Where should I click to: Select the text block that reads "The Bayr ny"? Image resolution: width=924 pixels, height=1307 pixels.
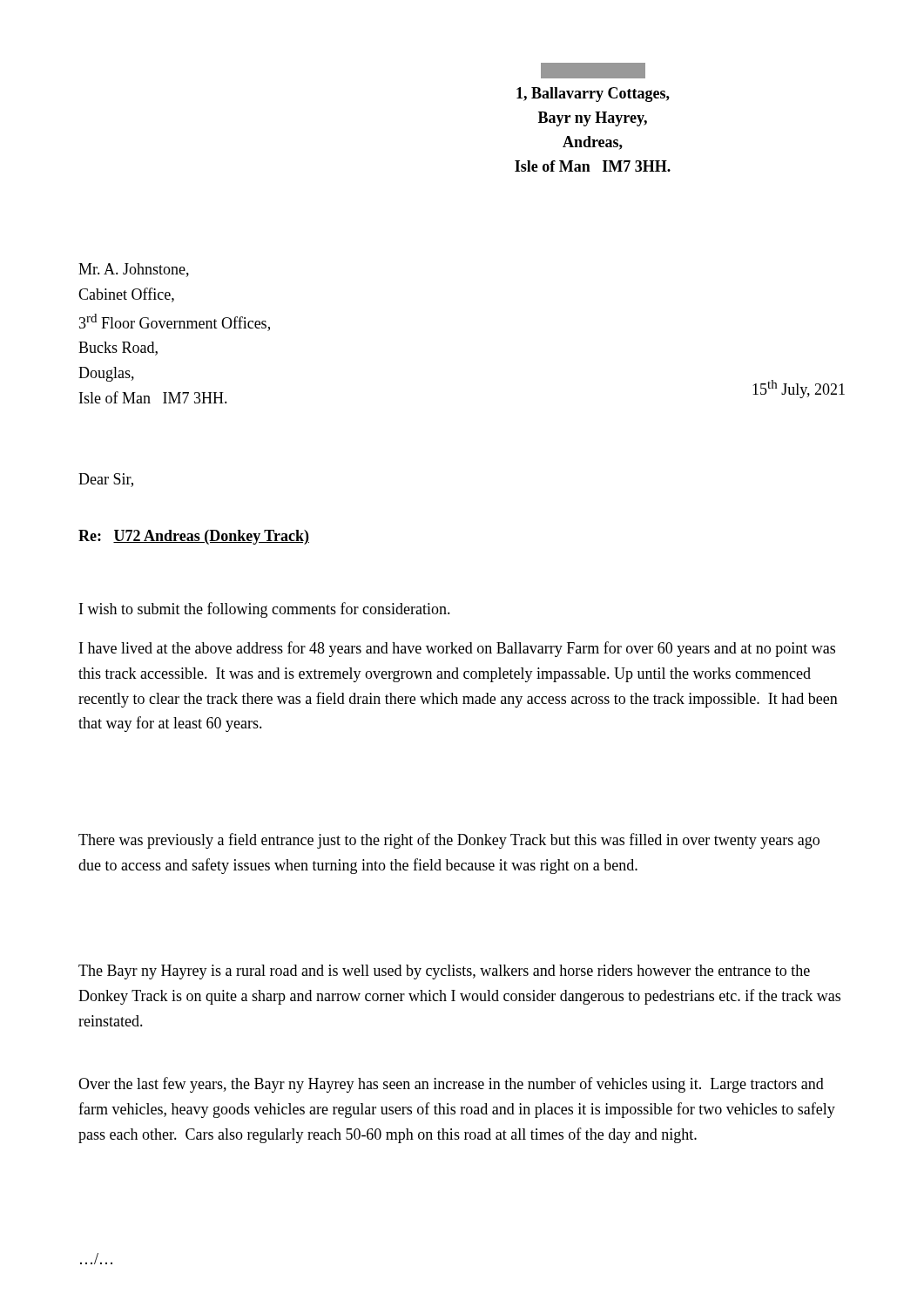(x=460, y=996)
